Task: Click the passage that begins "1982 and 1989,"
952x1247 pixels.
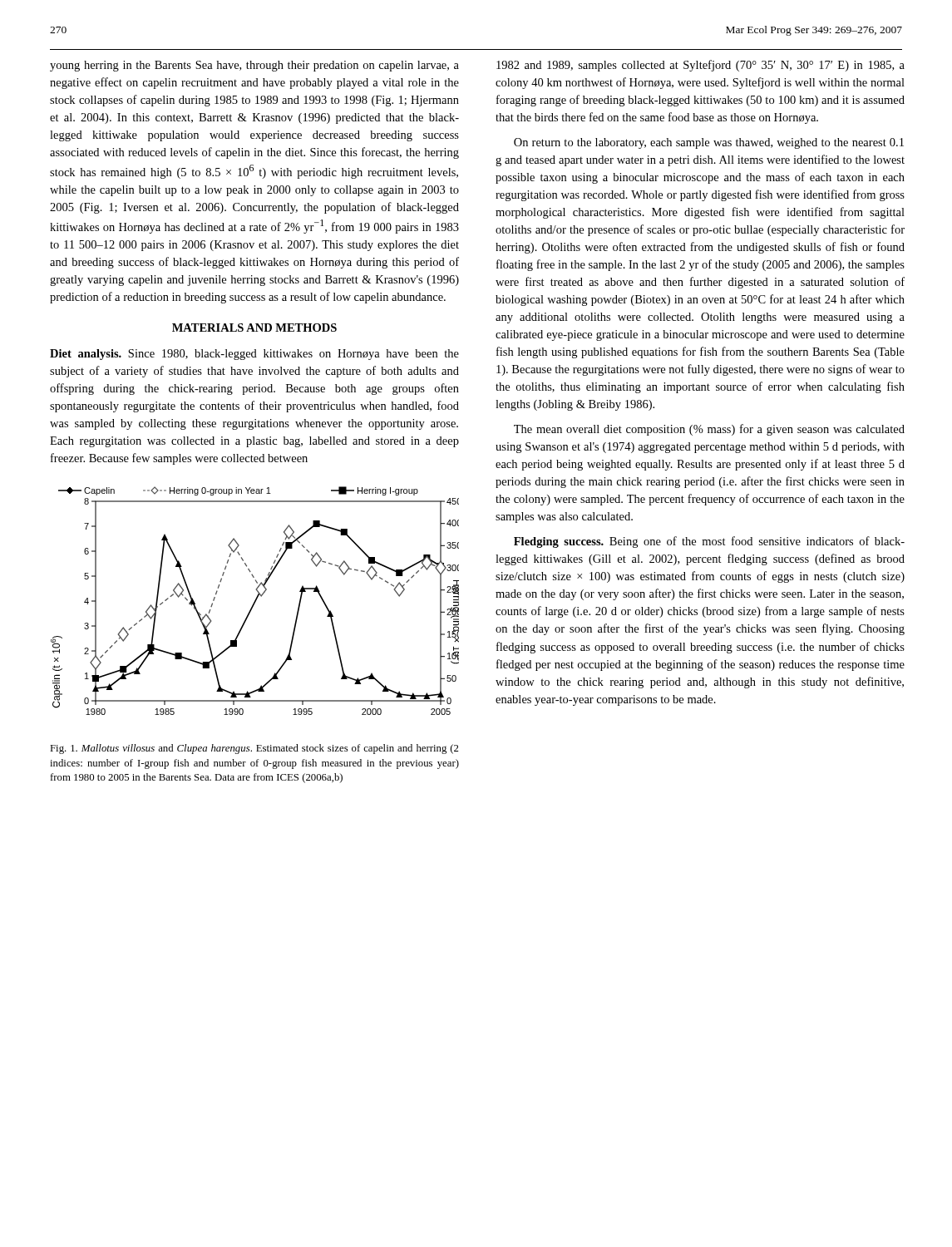Action: 700,382
